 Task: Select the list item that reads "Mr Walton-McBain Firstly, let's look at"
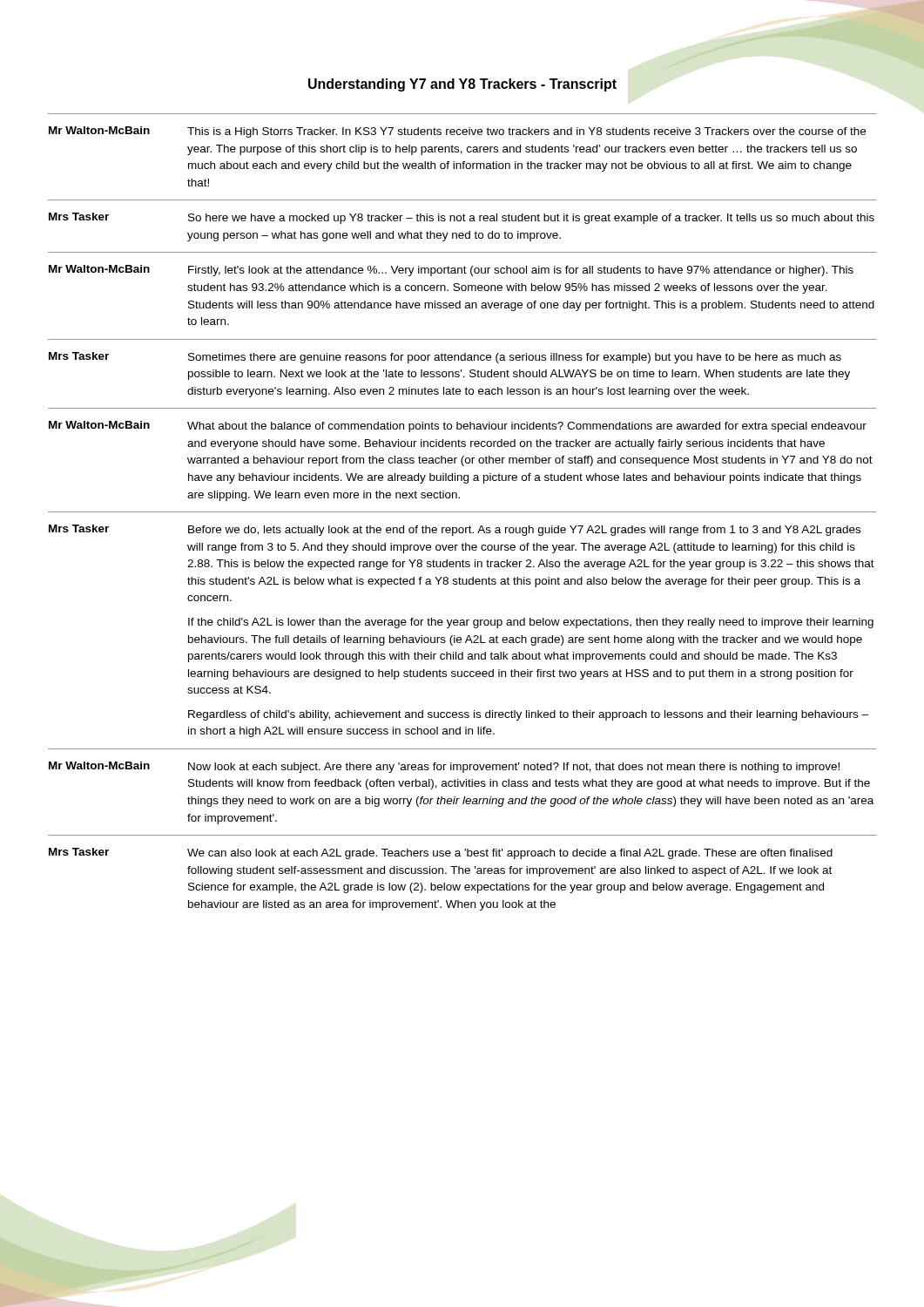click(x=462, y=296)
